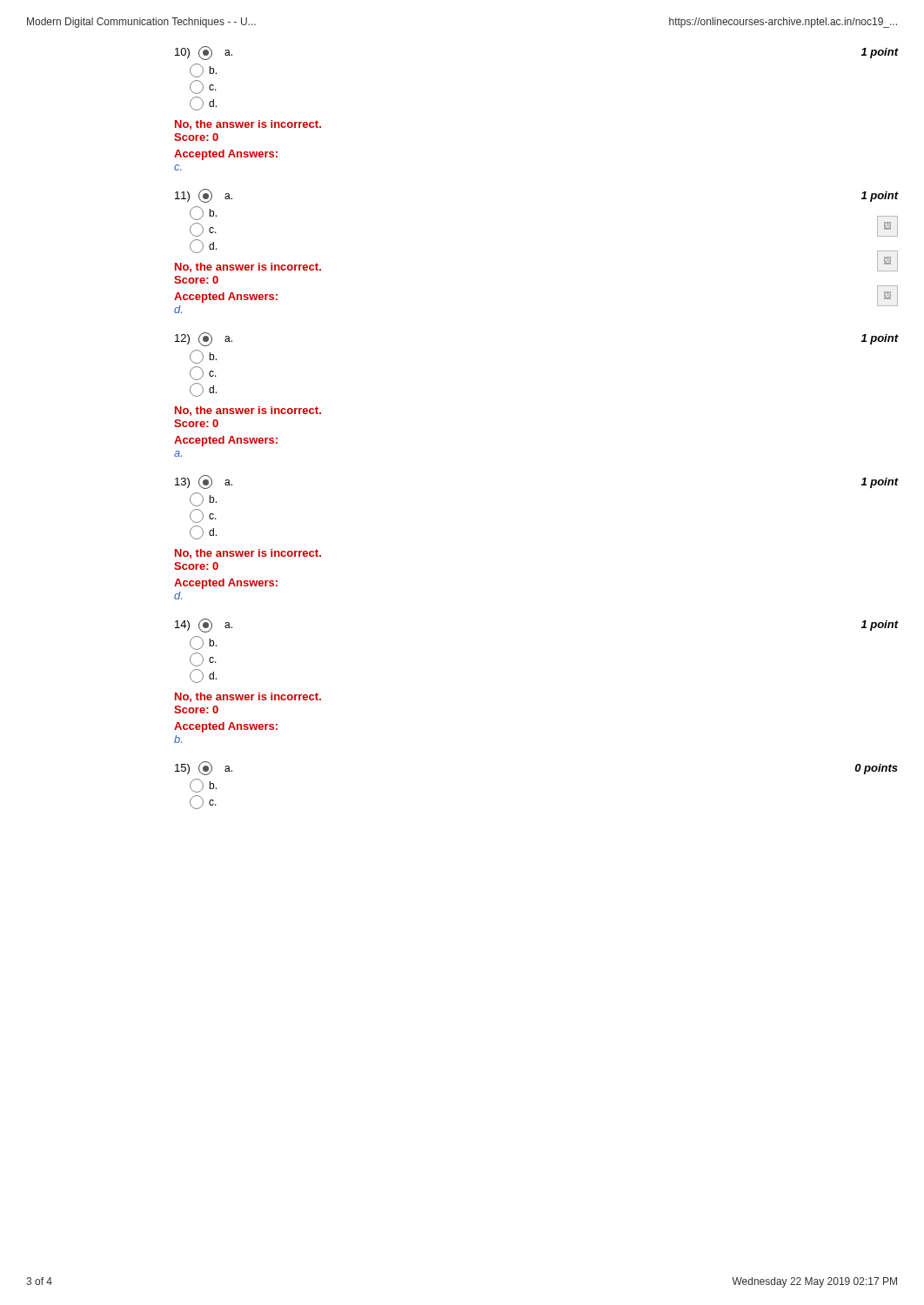Image resolution: width=924 pixels, height=1305 pixels.
Task: Where is the passage that starts "13) a. b. c. d. No, the answer"?
Action: tap(205, 482)
